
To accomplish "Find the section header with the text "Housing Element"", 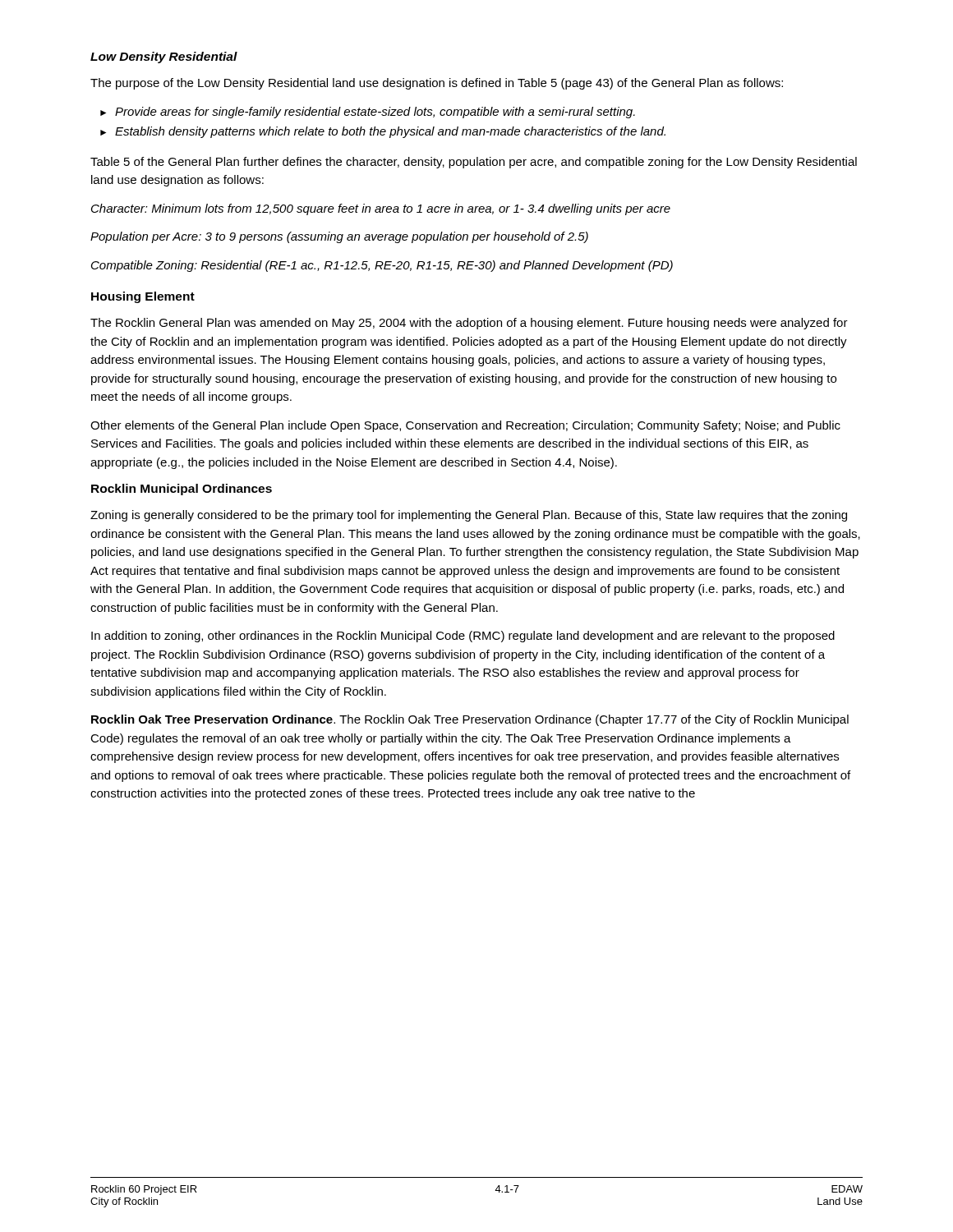I will coord(142,296).
